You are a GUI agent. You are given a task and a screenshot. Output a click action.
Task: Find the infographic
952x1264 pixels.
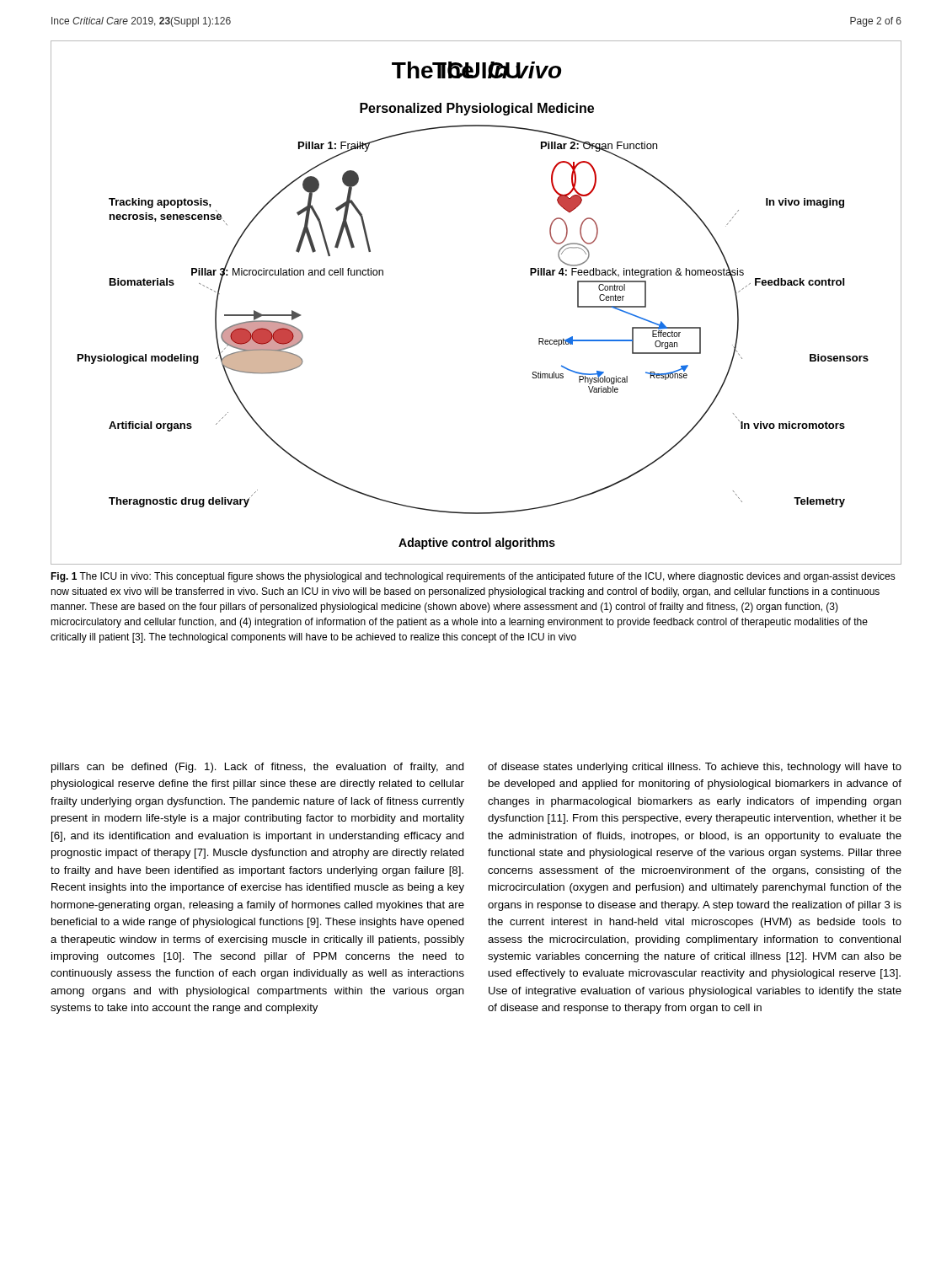coord(476,303)
